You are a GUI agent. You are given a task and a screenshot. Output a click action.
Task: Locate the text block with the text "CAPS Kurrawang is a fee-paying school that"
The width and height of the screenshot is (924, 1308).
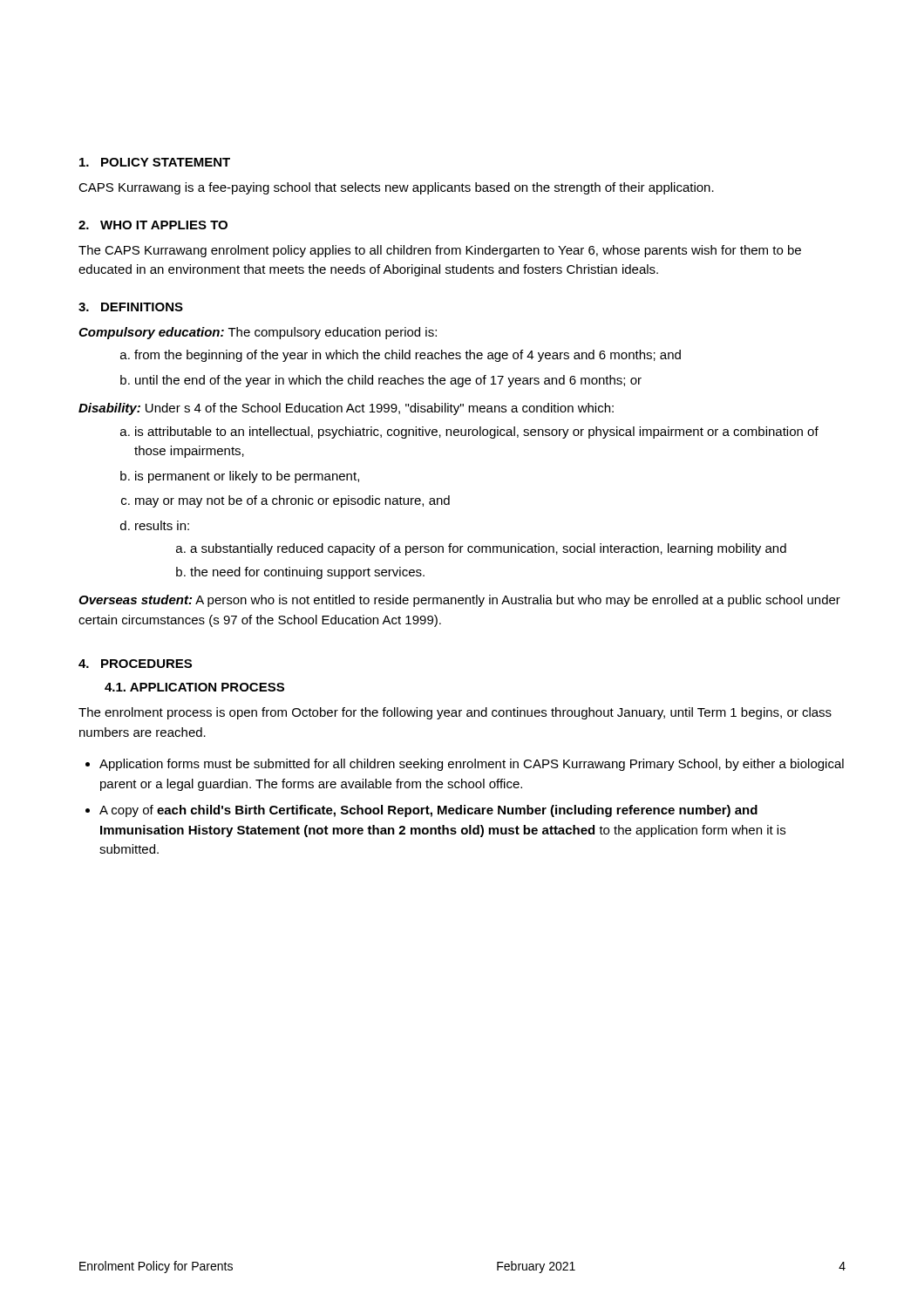coord(396,187)
